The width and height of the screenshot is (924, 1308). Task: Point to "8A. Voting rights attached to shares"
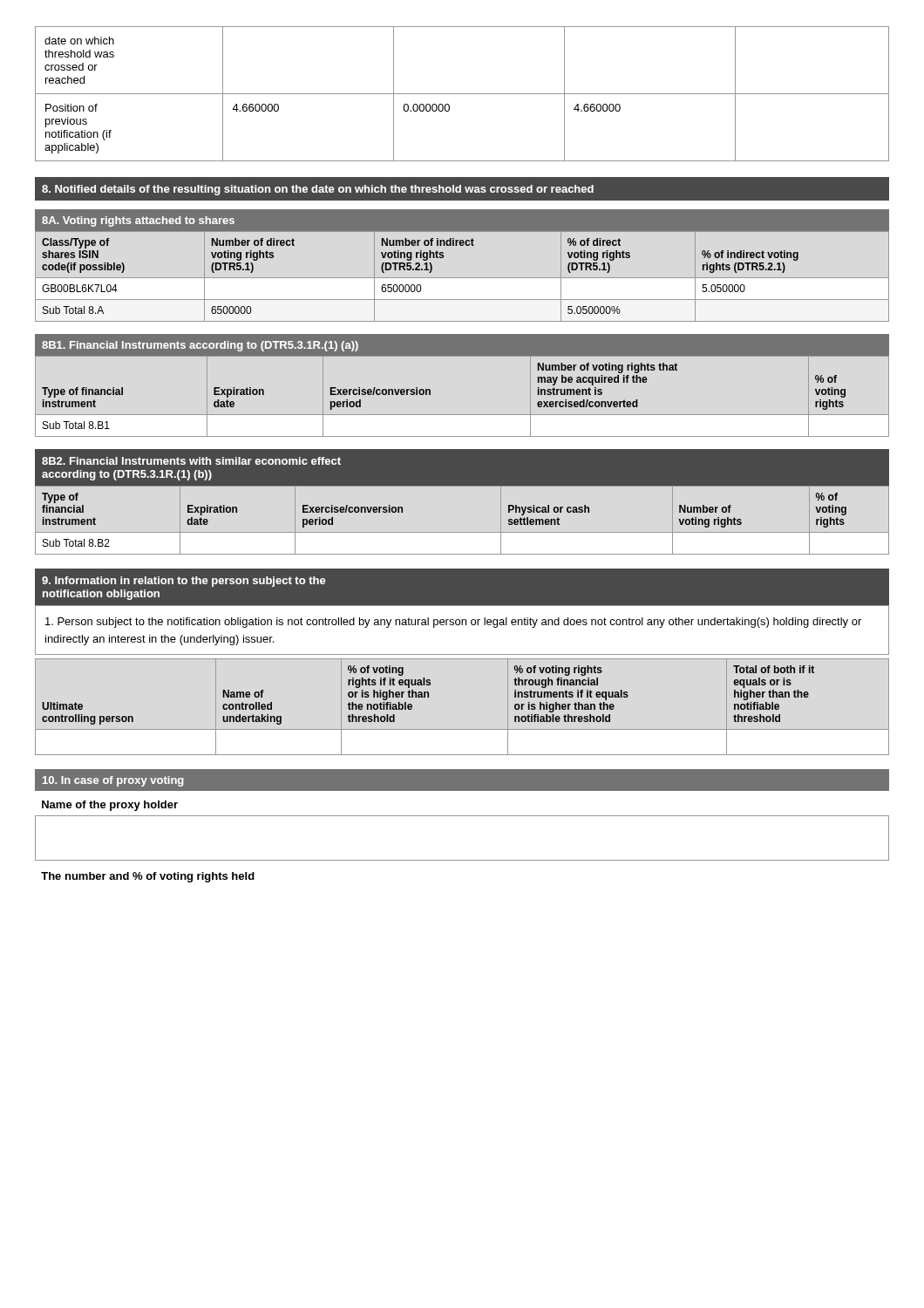[x=138, y=220]
